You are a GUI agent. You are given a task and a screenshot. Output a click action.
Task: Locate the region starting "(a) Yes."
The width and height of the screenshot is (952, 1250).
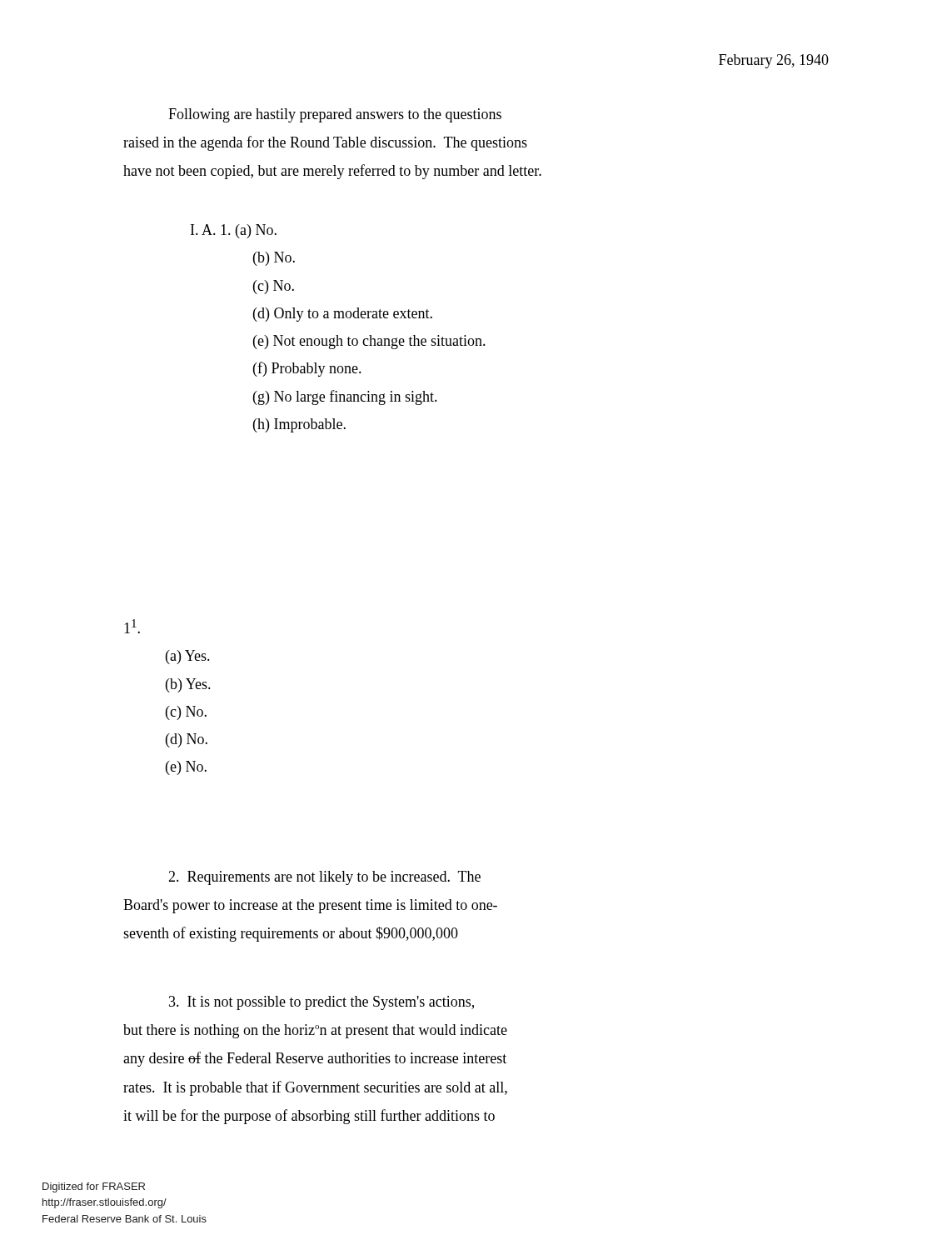click(188, 656)
